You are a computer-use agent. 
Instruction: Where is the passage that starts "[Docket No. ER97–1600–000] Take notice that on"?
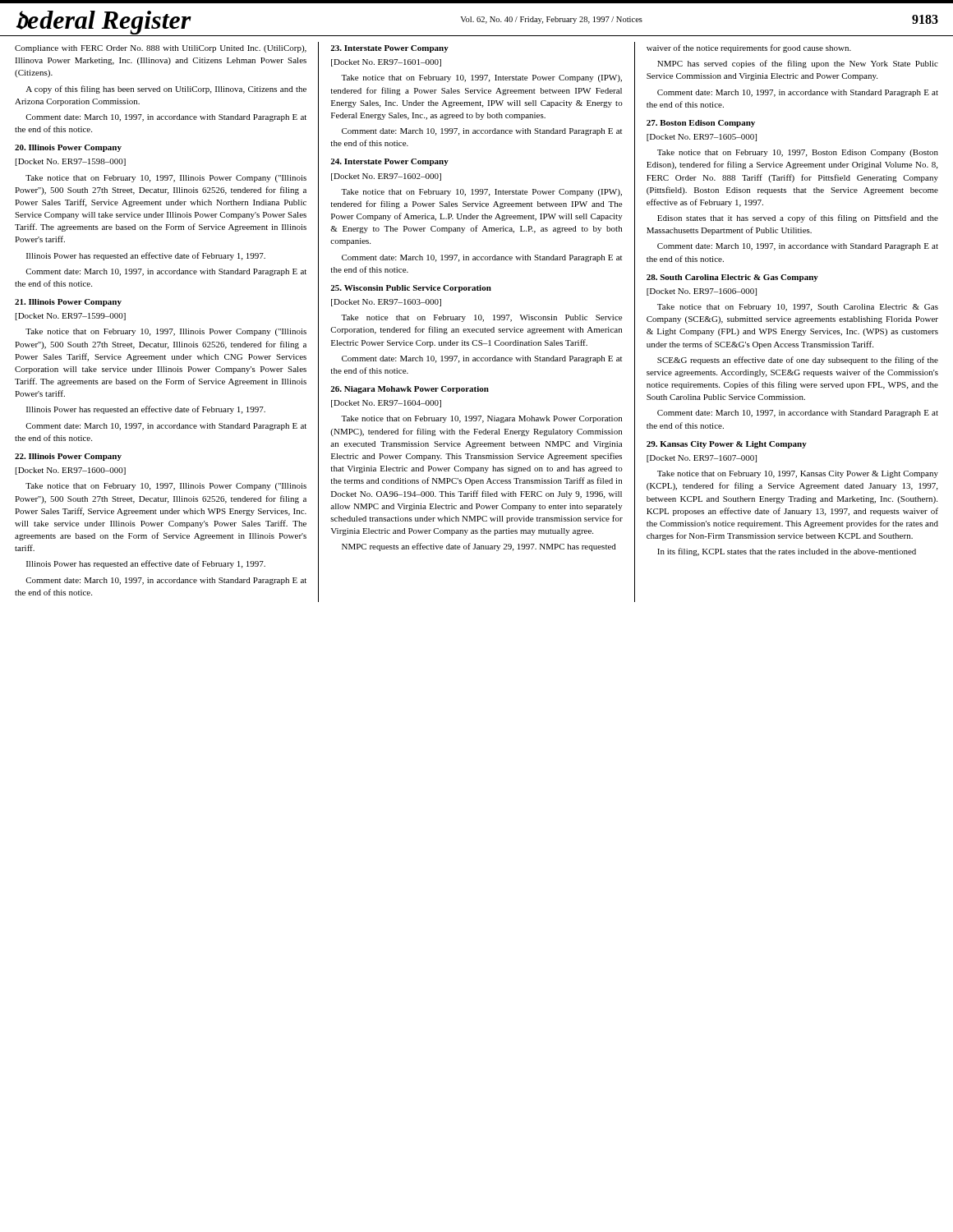point(161,531)
